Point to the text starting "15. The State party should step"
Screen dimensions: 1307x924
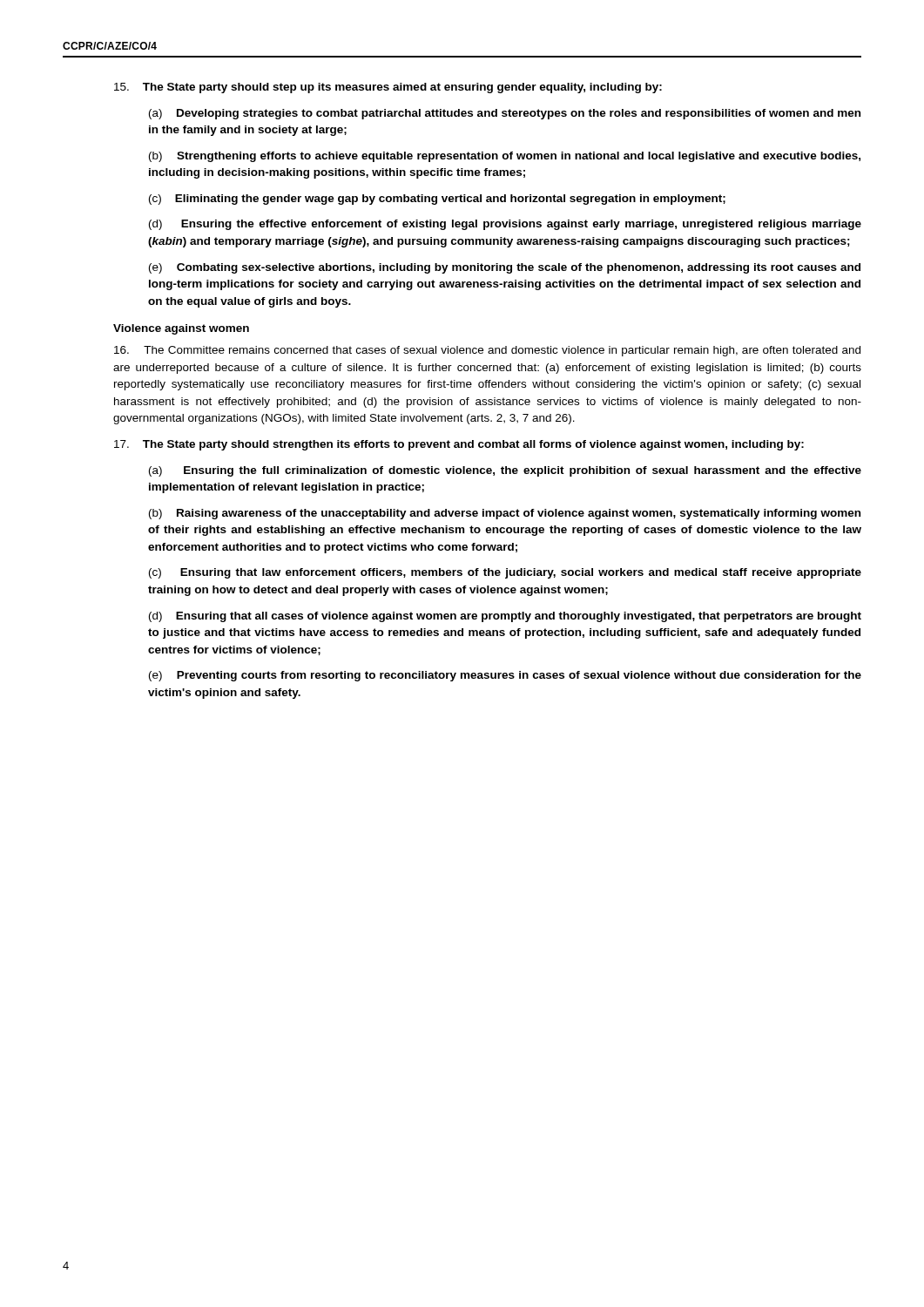coord(388,87)
